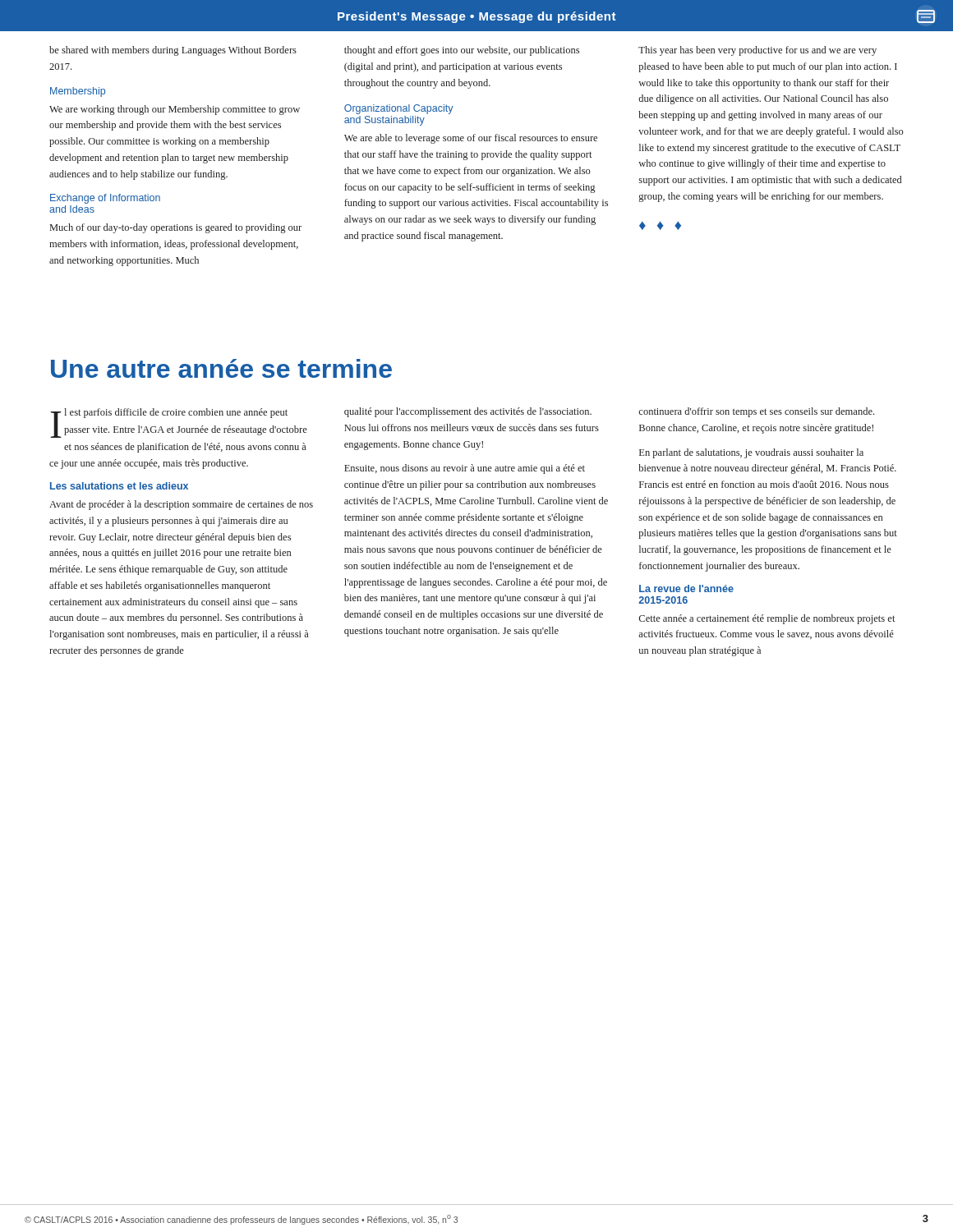Locate the element starting "Une autre année se termine"
953x1232 pixels.
(221, 369)
